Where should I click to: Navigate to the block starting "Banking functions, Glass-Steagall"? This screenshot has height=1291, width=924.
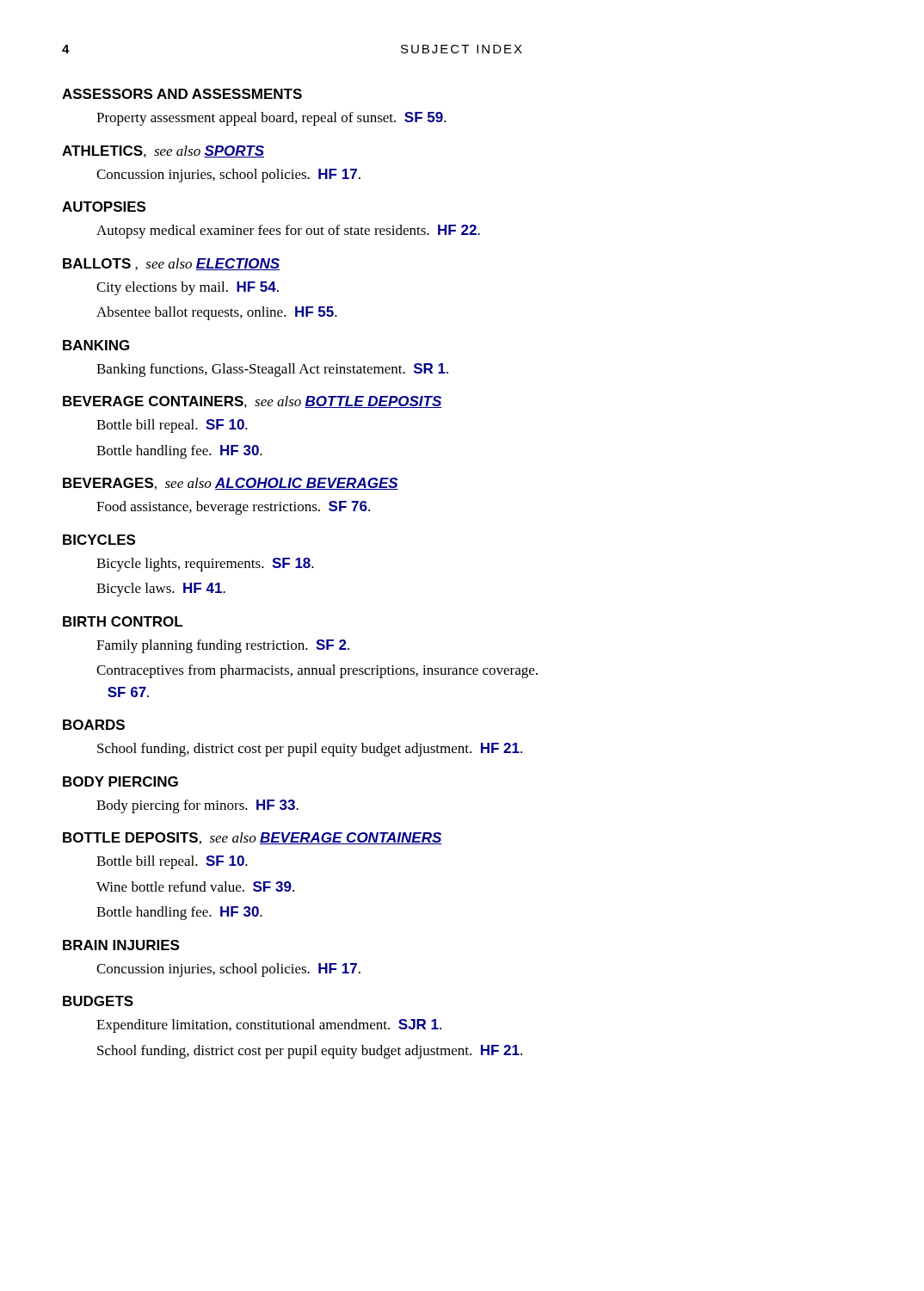[x=272, y=370]
